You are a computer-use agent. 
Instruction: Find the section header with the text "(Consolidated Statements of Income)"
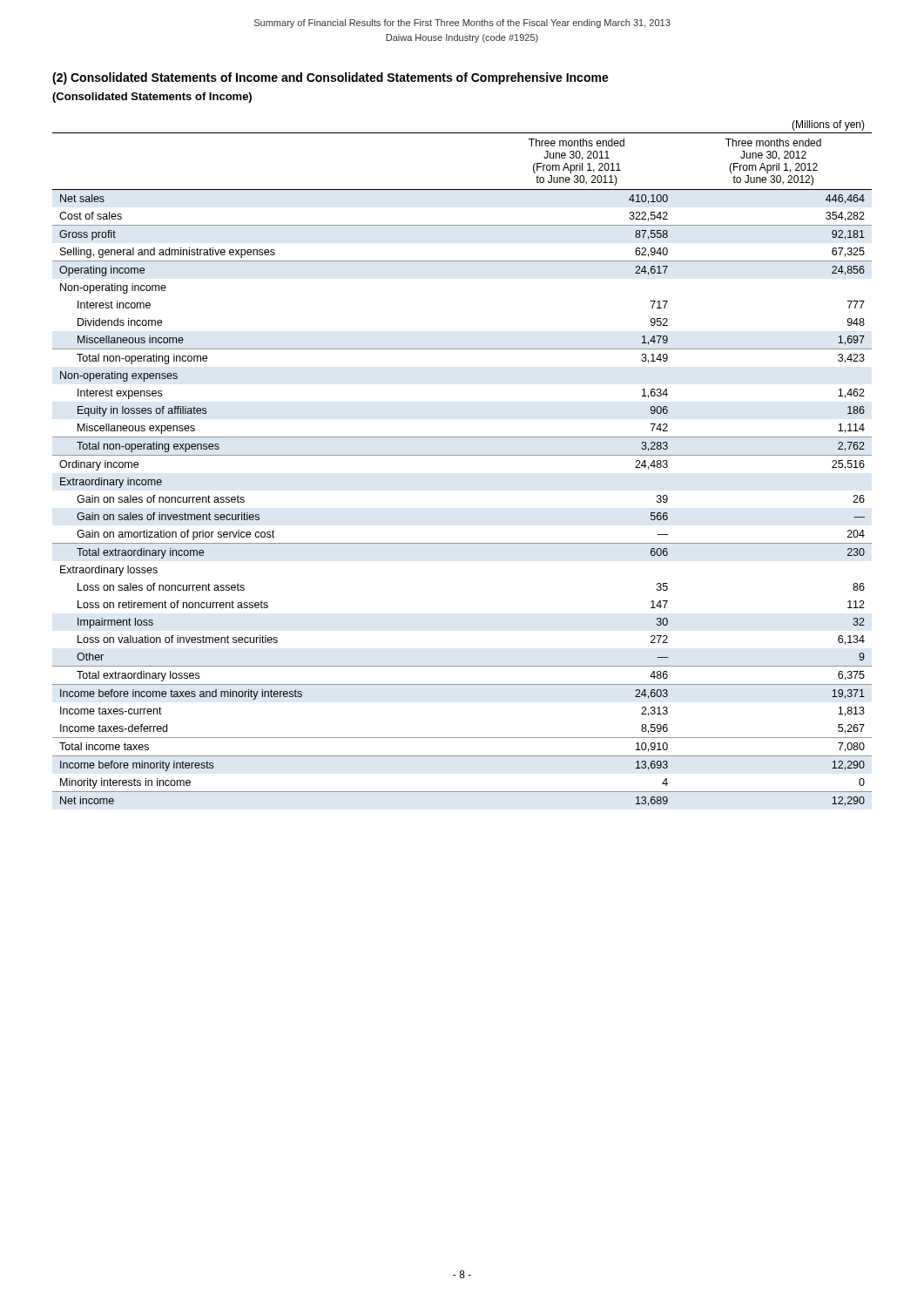(x=152, y=96)
